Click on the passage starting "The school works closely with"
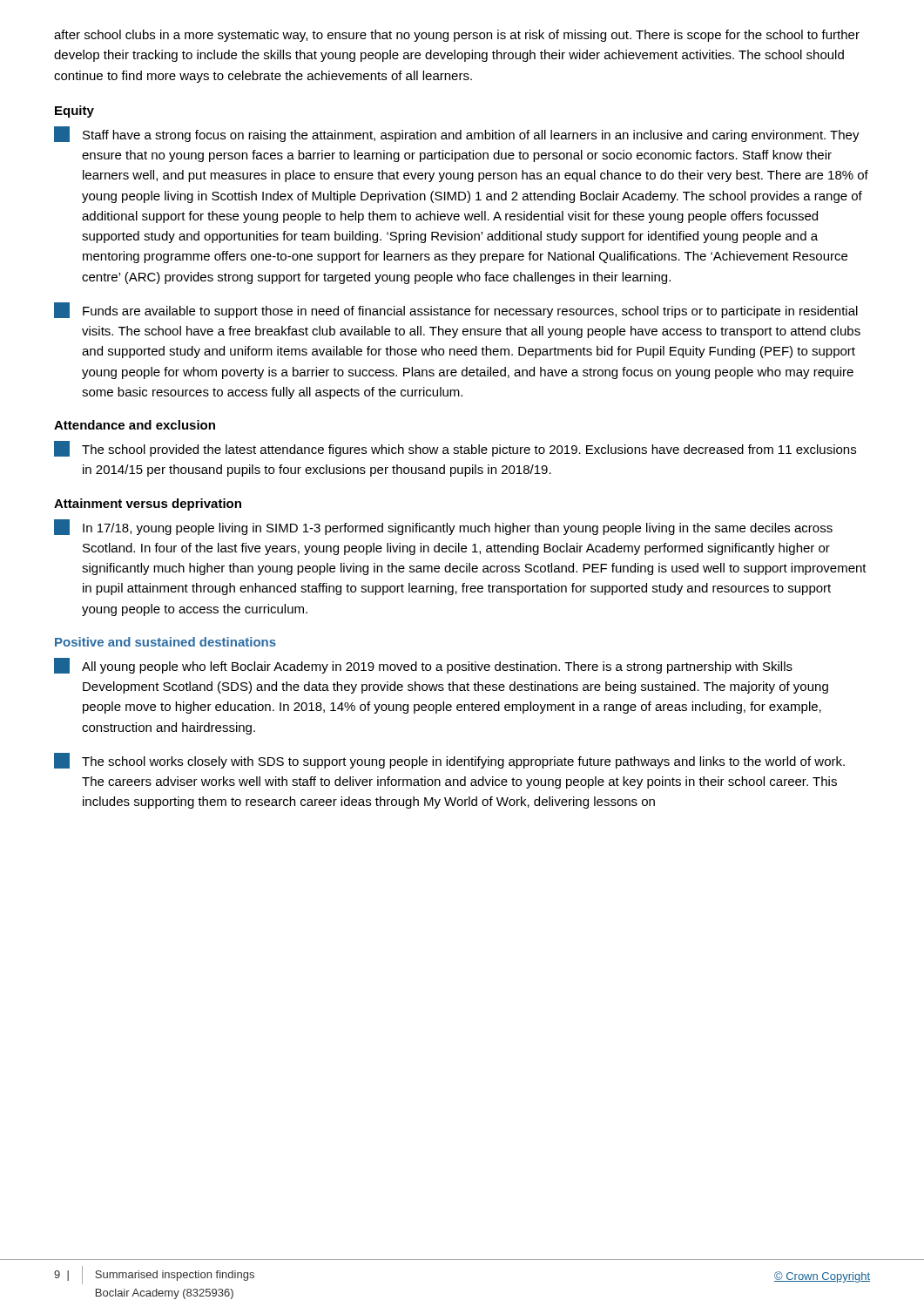The height and width of the screenshot is (1307, 924). (462, 781)
